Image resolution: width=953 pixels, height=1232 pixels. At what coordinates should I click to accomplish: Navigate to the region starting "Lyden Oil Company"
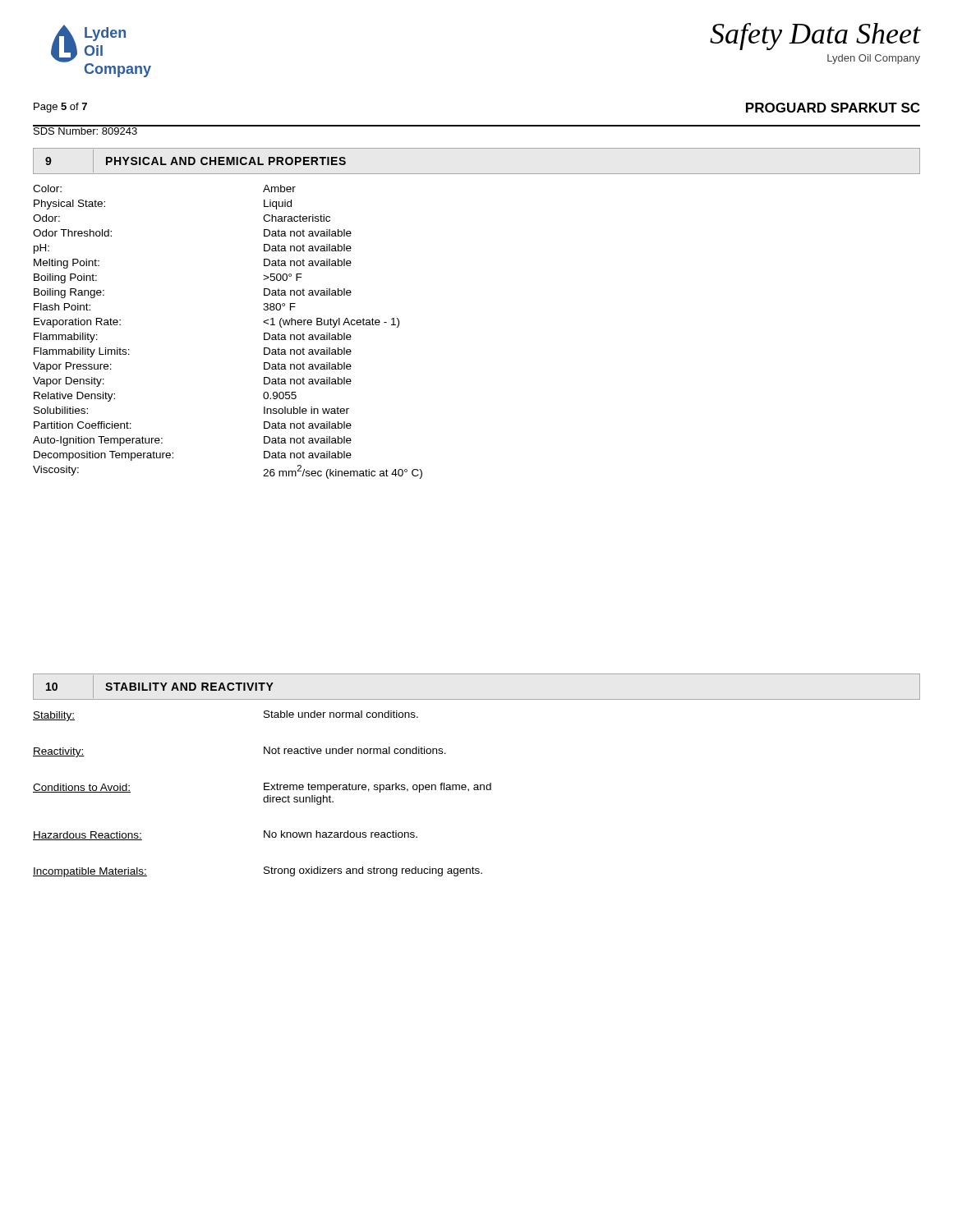click(873, 58)
